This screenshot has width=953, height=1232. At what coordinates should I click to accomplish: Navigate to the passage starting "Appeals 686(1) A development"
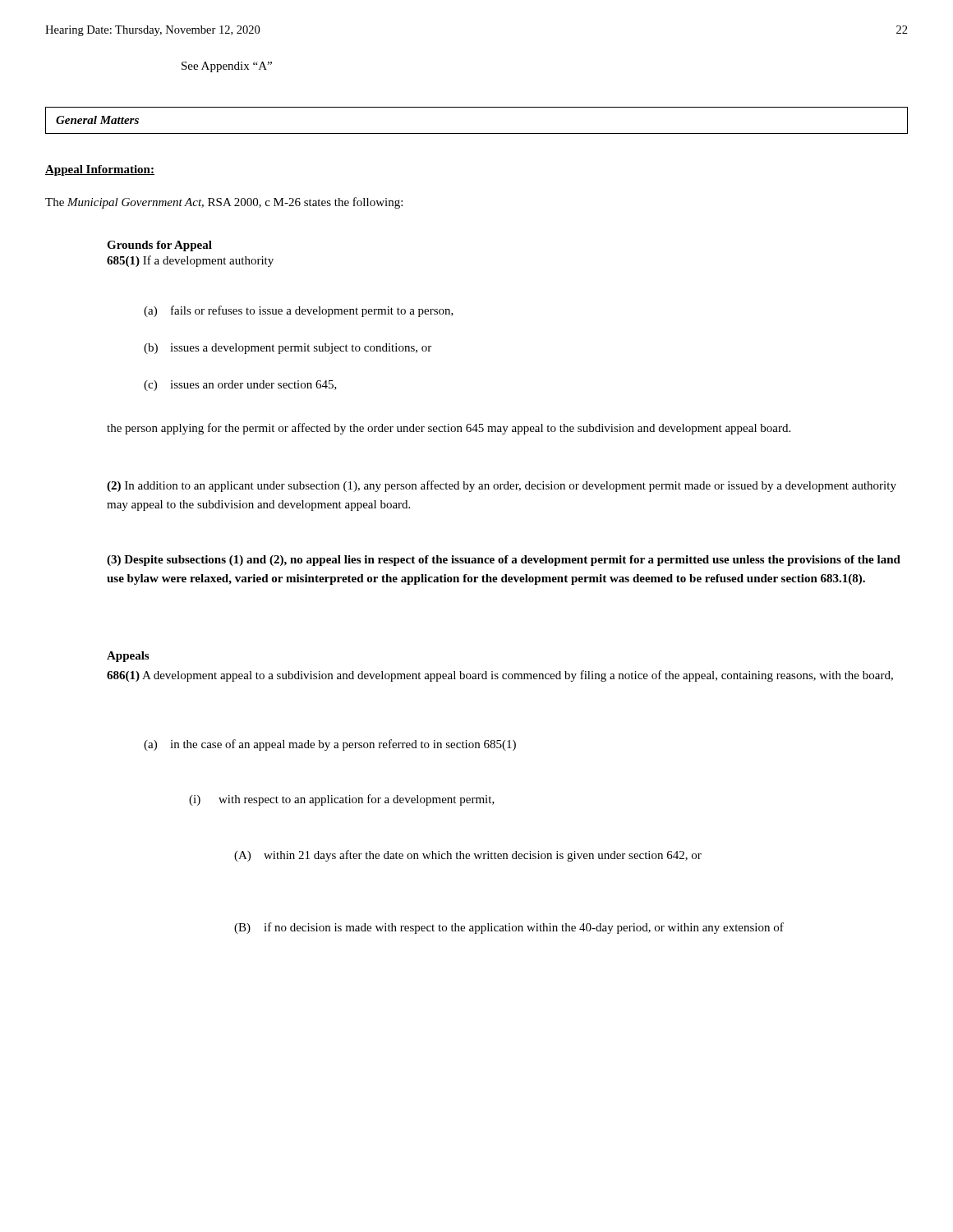507,667
